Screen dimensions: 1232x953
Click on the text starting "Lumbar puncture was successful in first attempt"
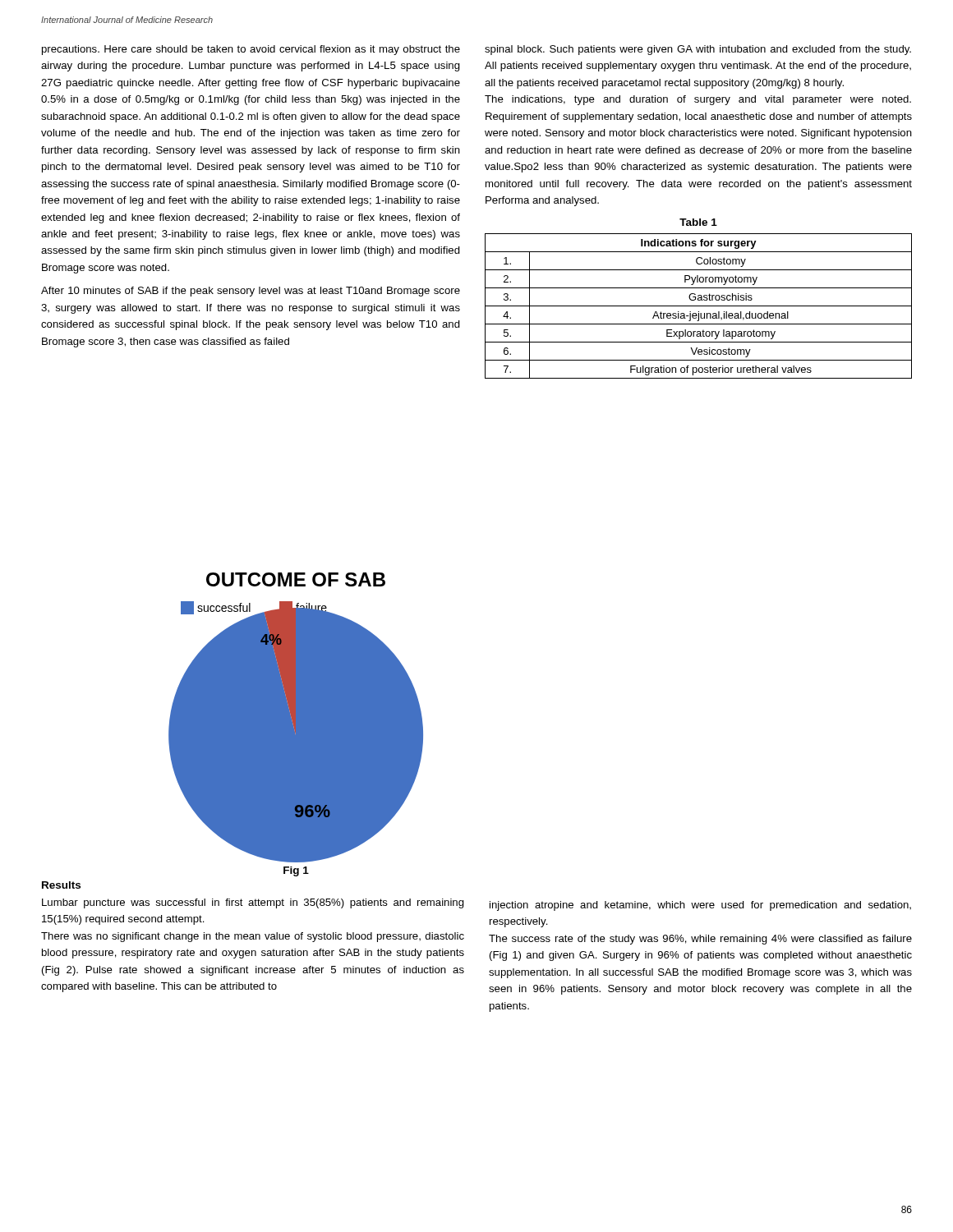pyautogui.click(x=253, y=944)
